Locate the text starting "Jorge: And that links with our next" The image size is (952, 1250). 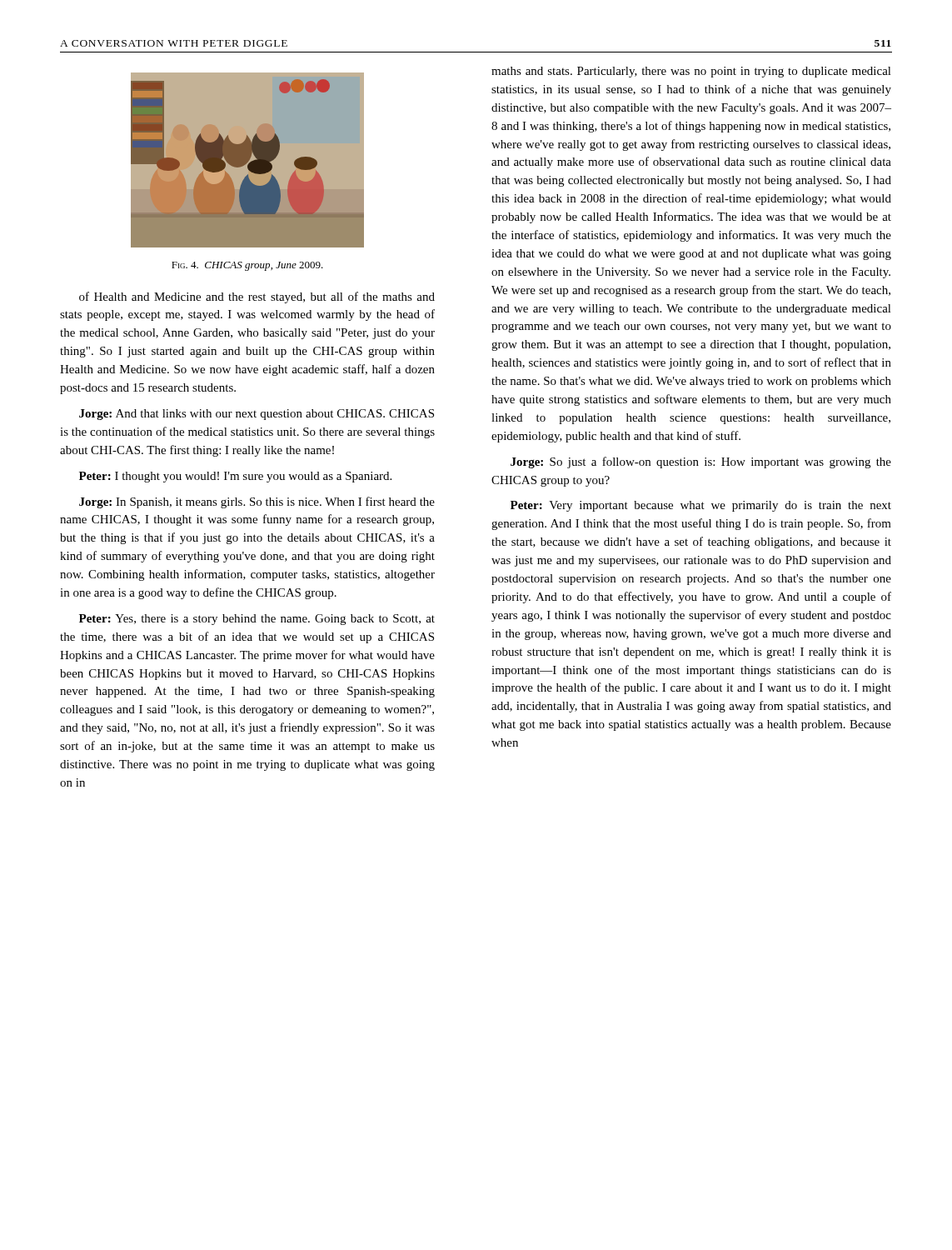pyautogui.click(x=247, y=432)
